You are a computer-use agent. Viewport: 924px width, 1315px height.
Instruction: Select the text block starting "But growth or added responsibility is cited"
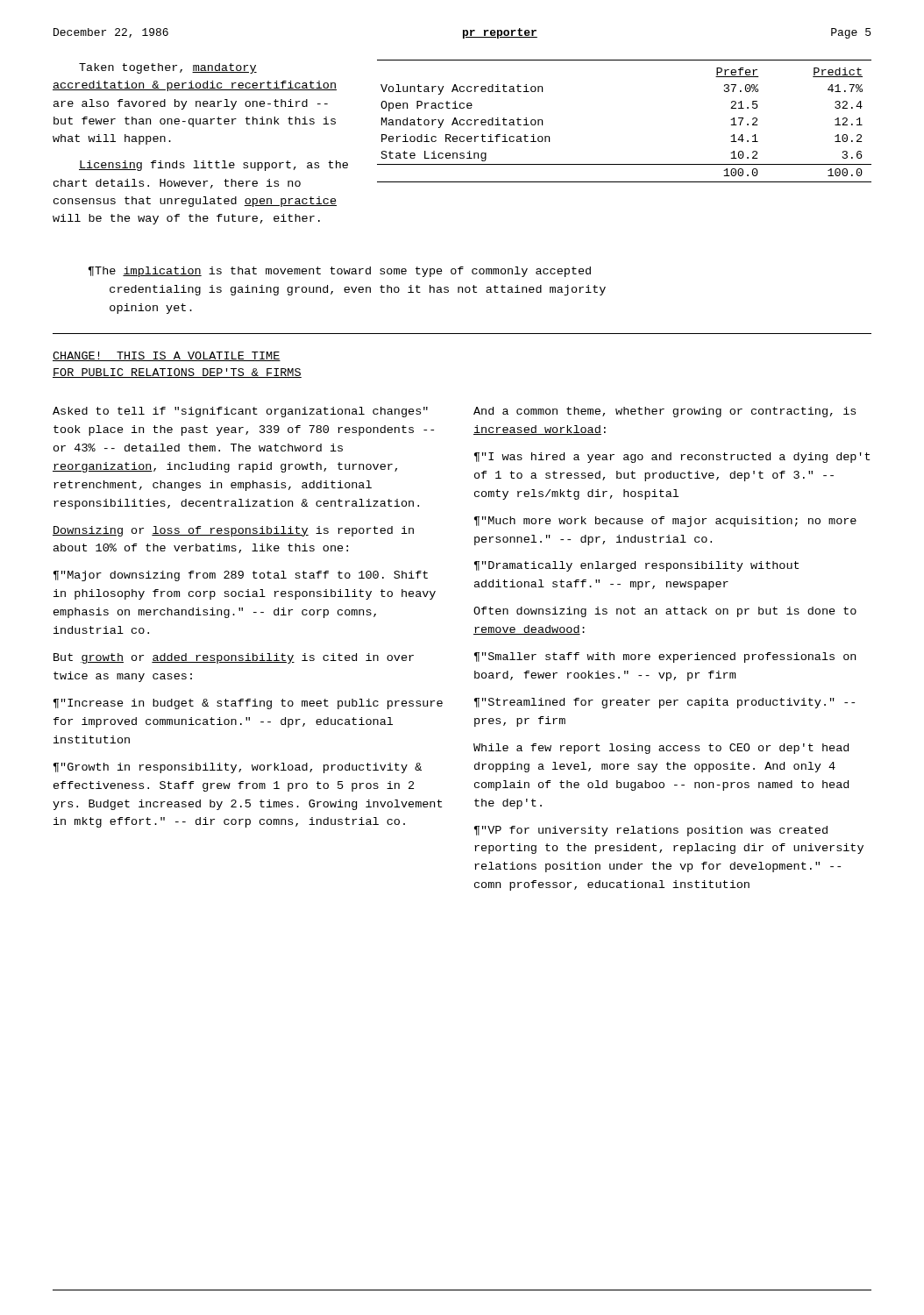pos(234,667)
